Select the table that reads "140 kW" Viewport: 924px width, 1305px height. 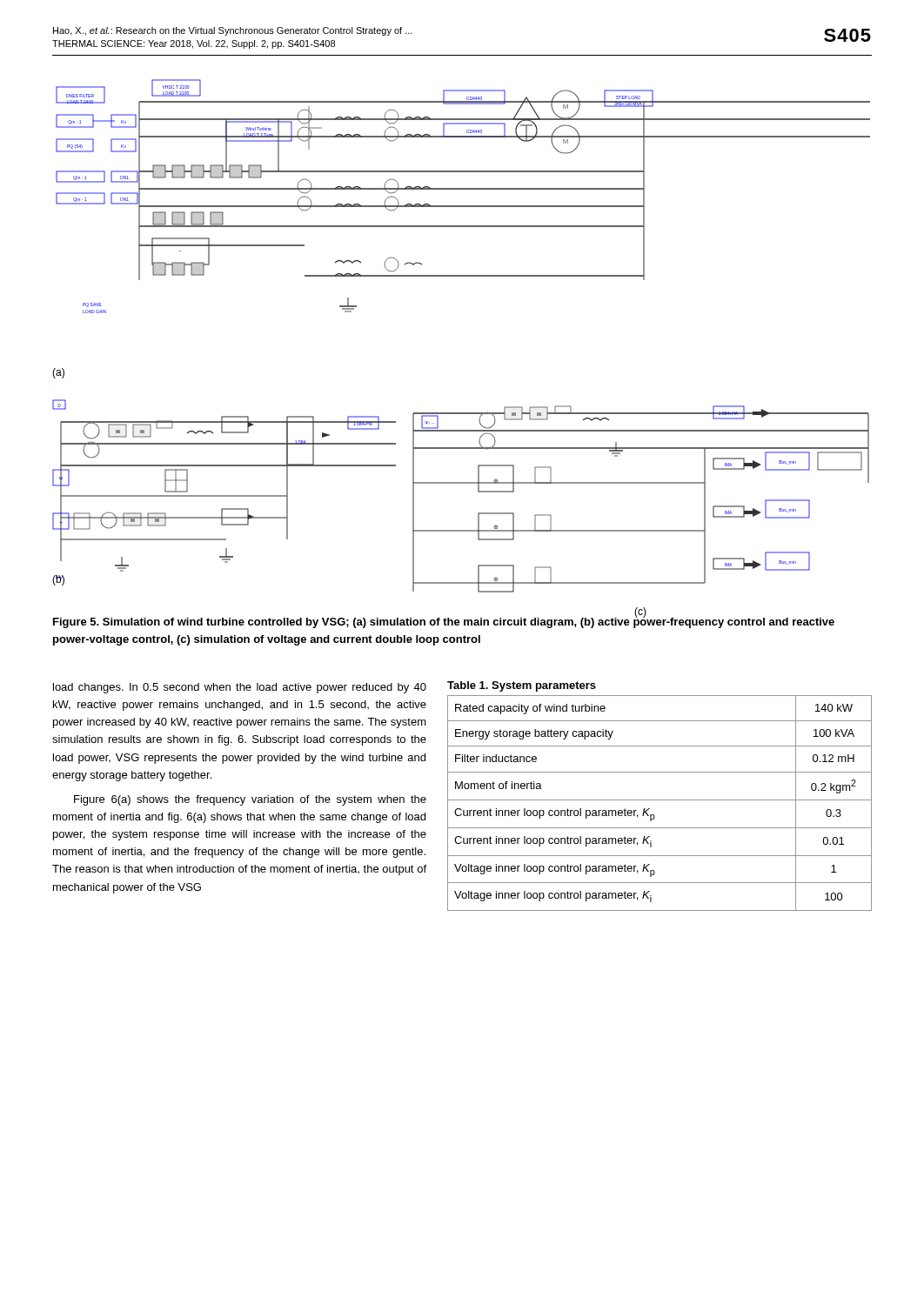pyautogui.click(x=660, y=803)
